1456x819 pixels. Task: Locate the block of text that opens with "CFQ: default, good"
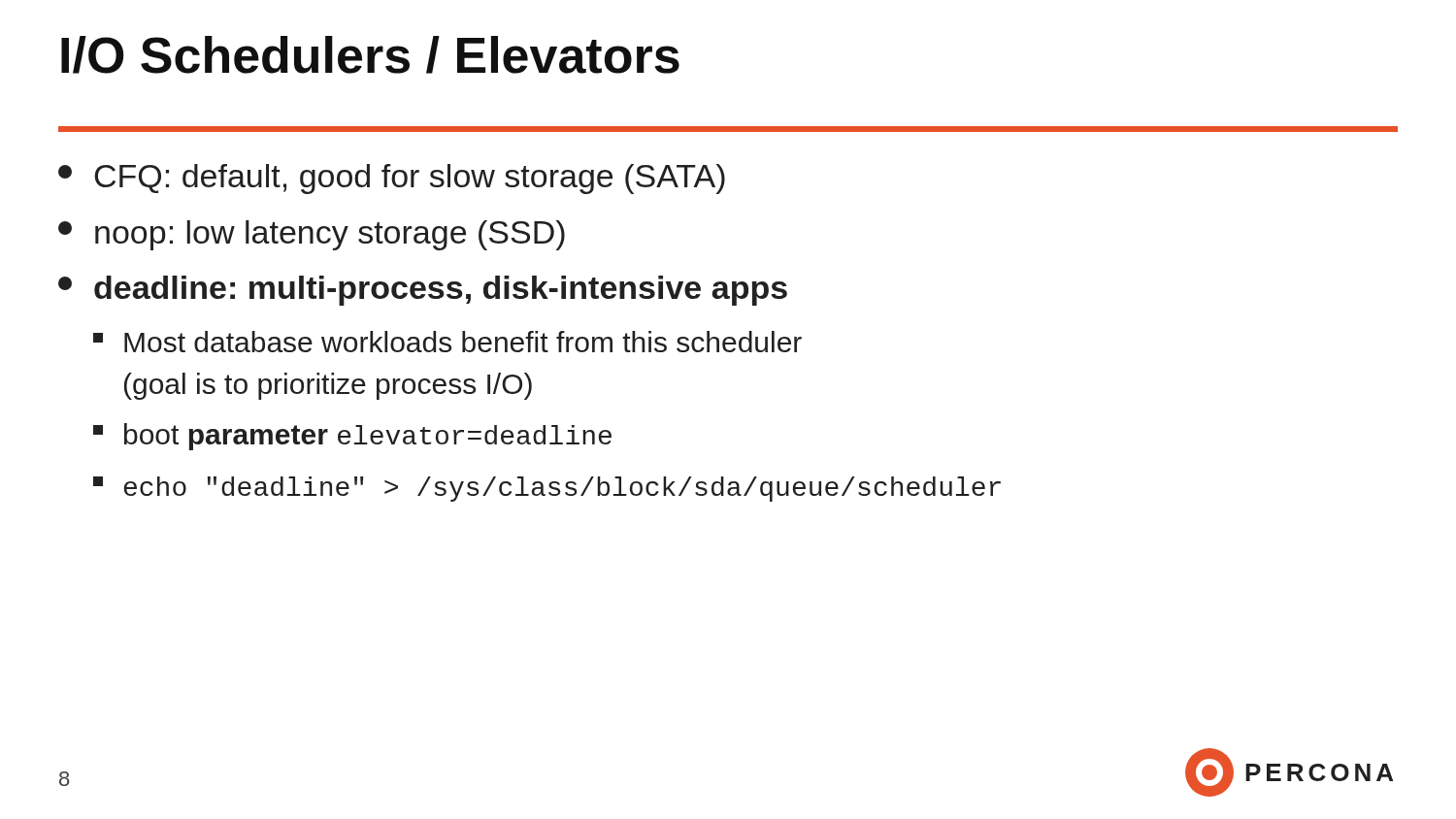(x=728, y=176)
